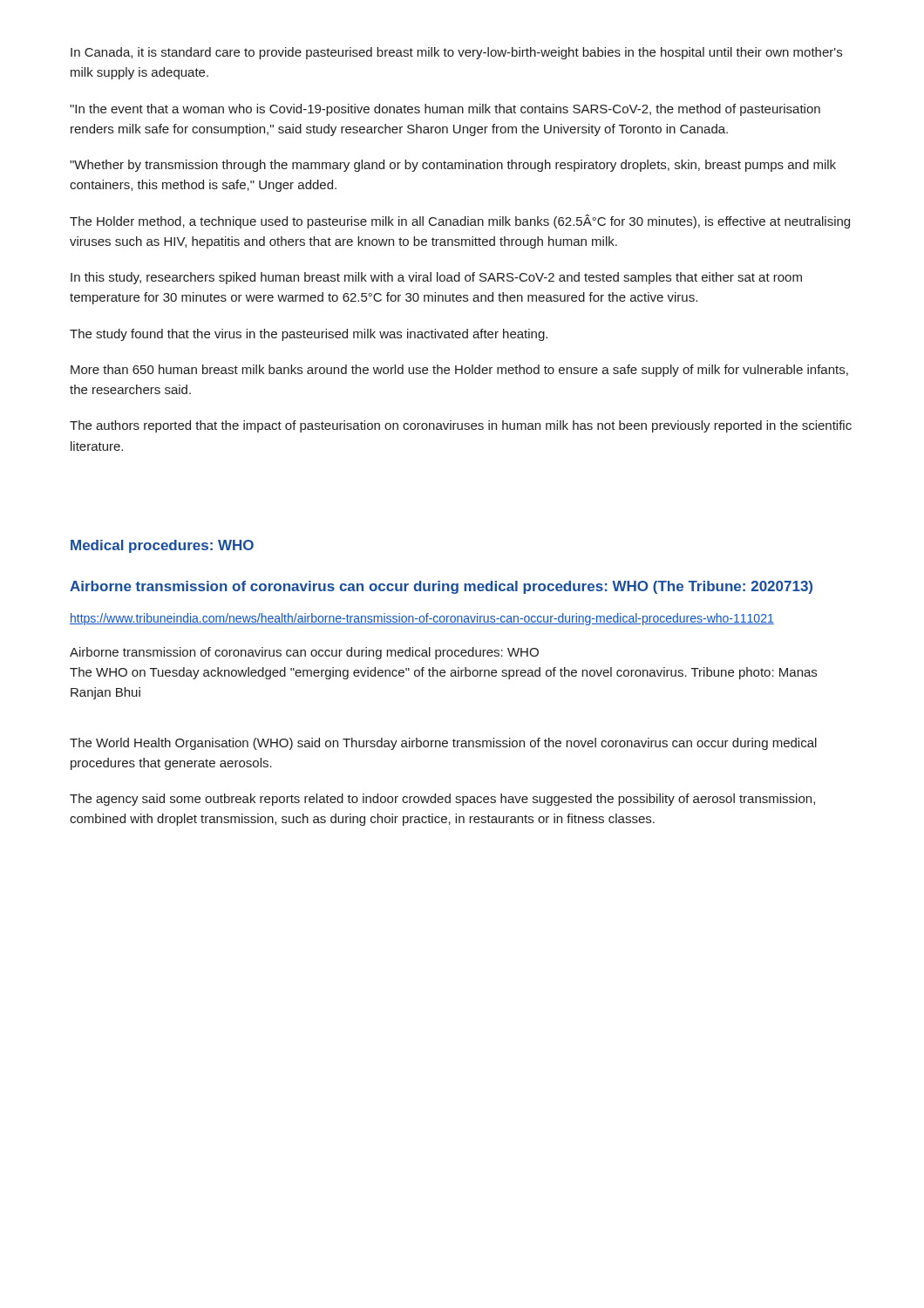Navigate to the text block starting "The World Health Organisation (WHO) said"

point(462,752)
